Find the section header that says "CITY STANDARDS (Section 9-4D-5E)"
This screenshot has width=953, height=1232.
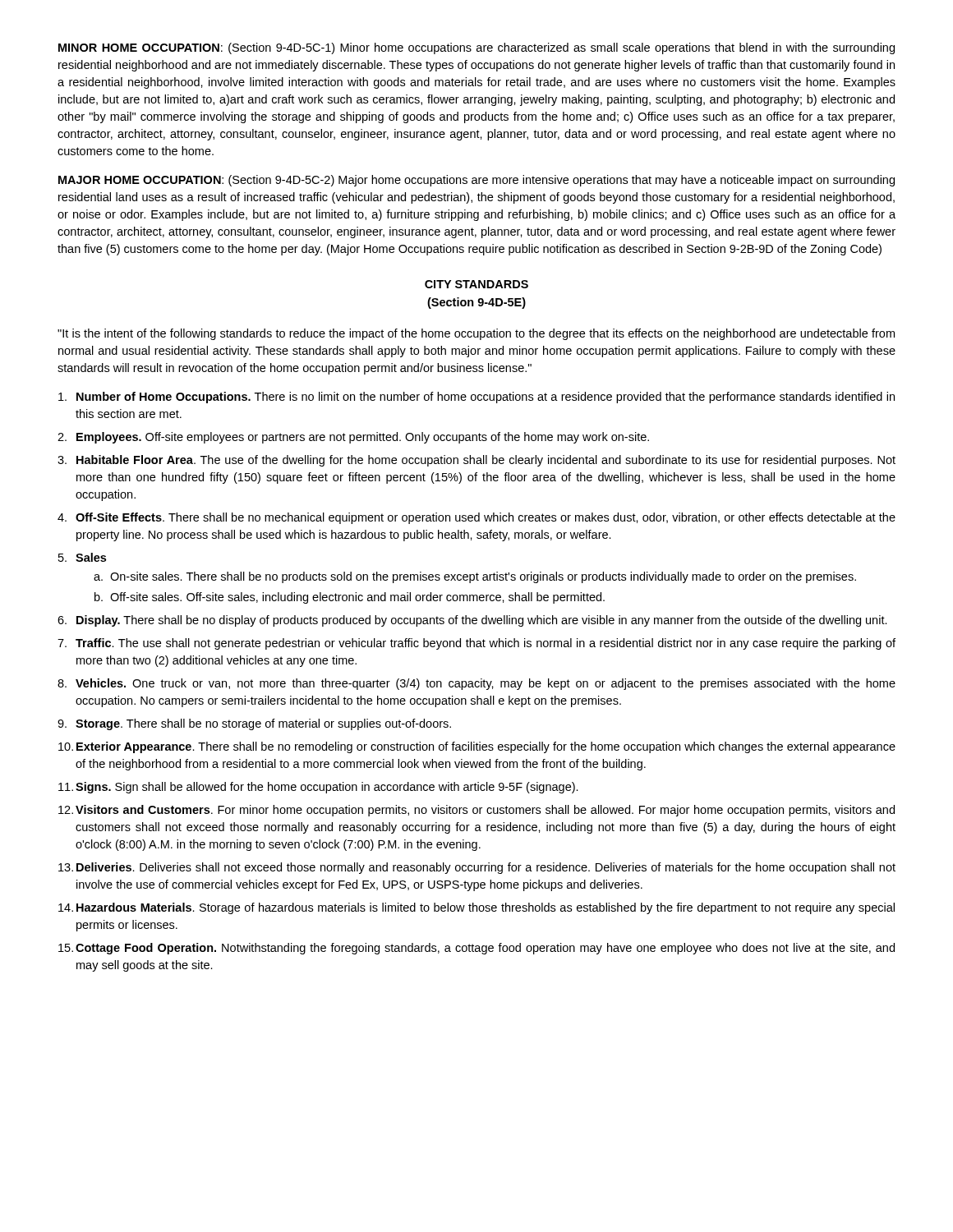[476, 294]
